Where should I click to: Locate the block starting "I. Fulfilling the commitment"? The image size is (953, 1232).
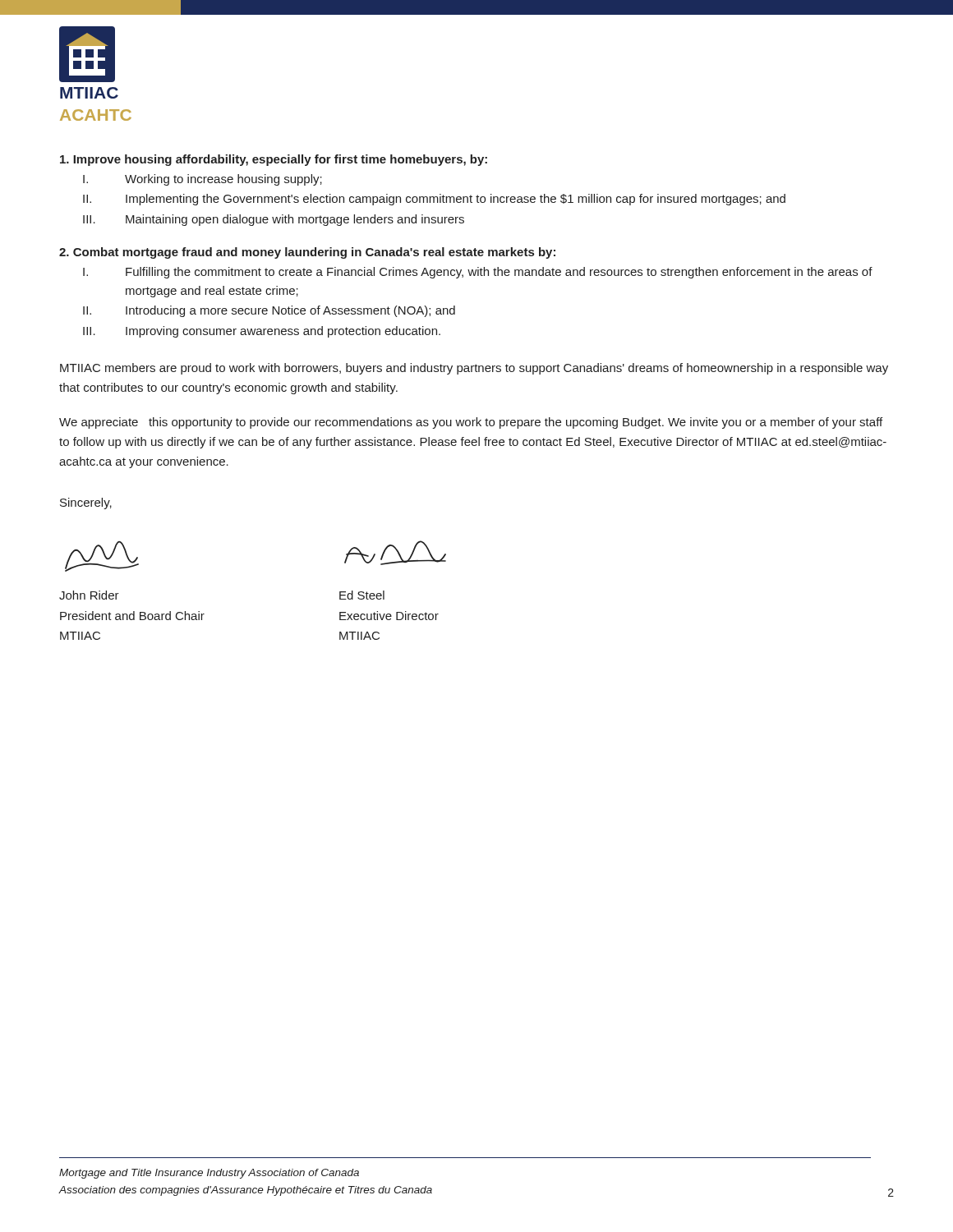point(476,281)
